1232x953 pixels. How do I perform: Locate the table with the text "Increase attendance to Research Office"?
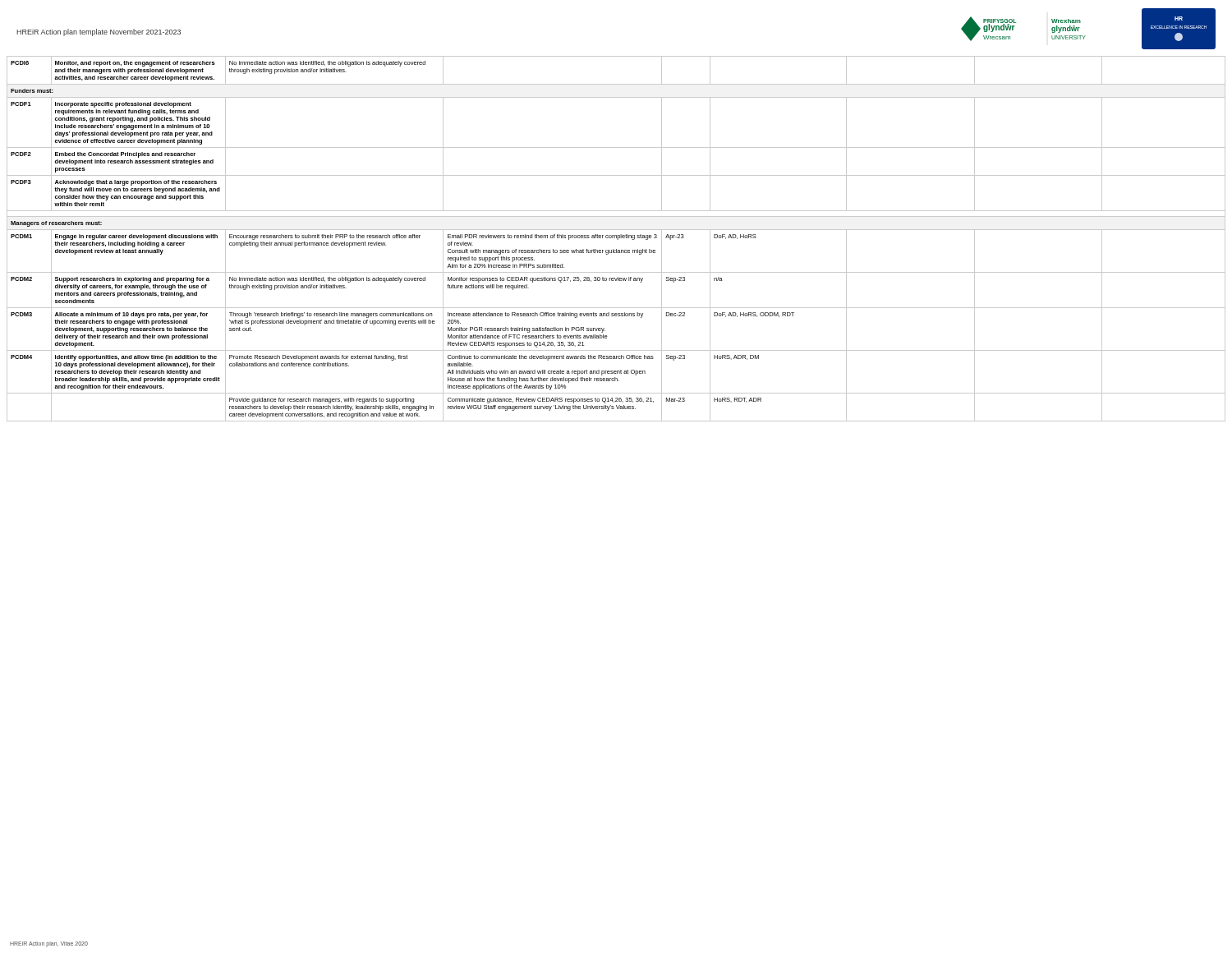(616, 239)
